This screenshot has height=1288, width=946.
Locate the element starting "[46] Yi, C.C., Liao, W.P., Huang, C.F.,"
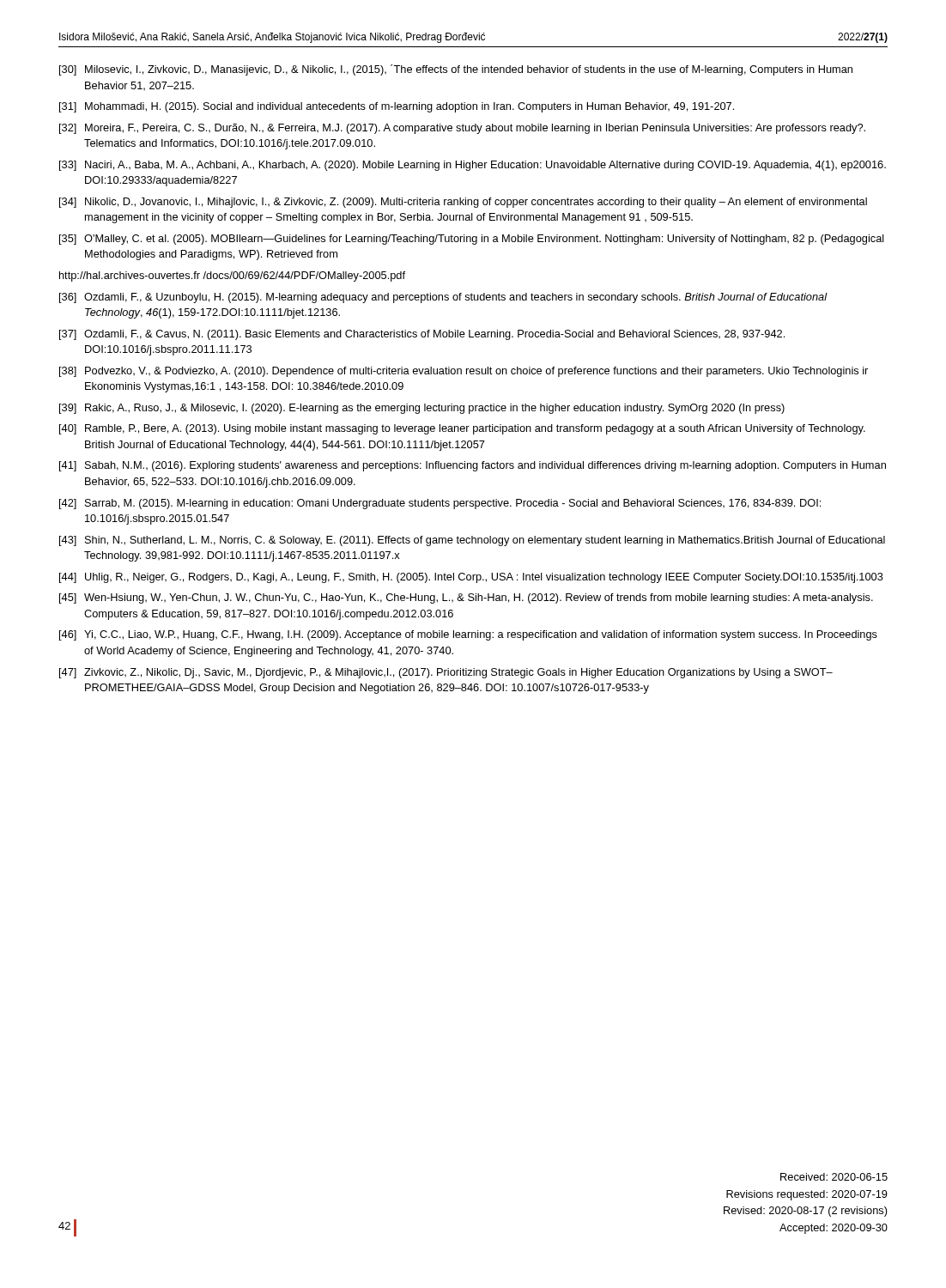473,643
